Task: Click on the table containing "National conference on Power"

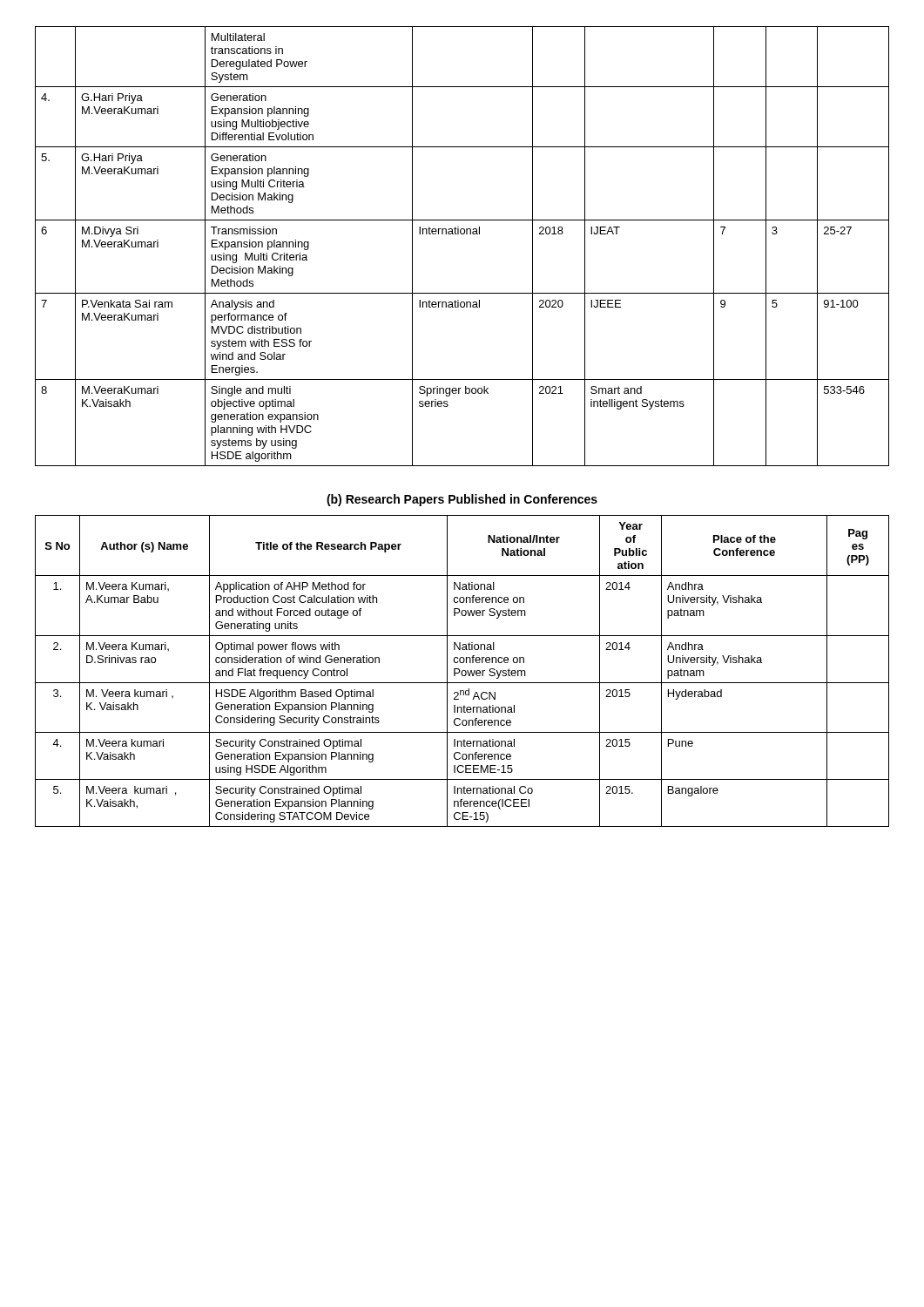Action: pyautogui.click(x=462, y=671)
